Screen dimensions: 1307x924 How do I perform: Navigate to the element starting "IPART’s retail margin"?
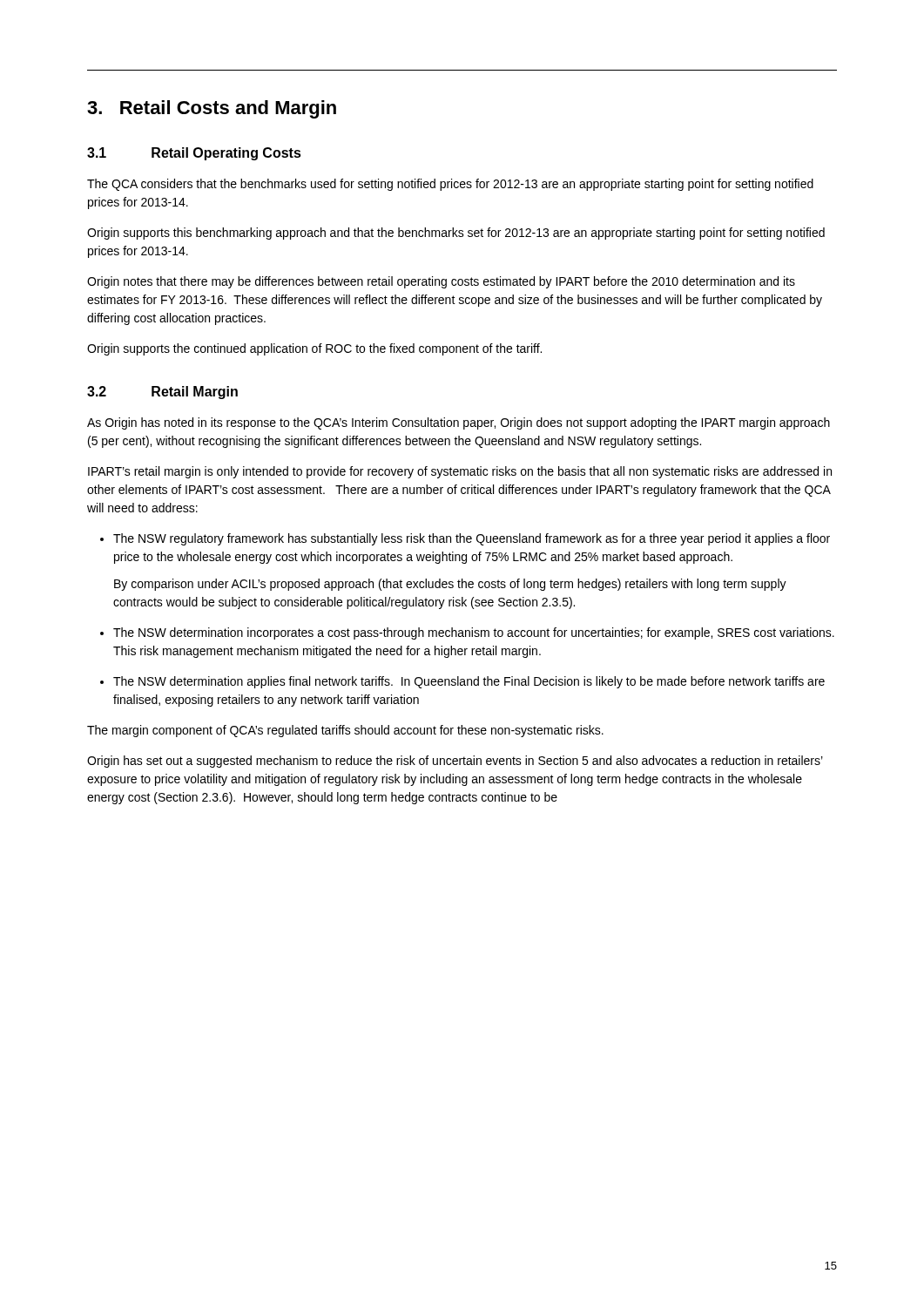tap(462, 490)
